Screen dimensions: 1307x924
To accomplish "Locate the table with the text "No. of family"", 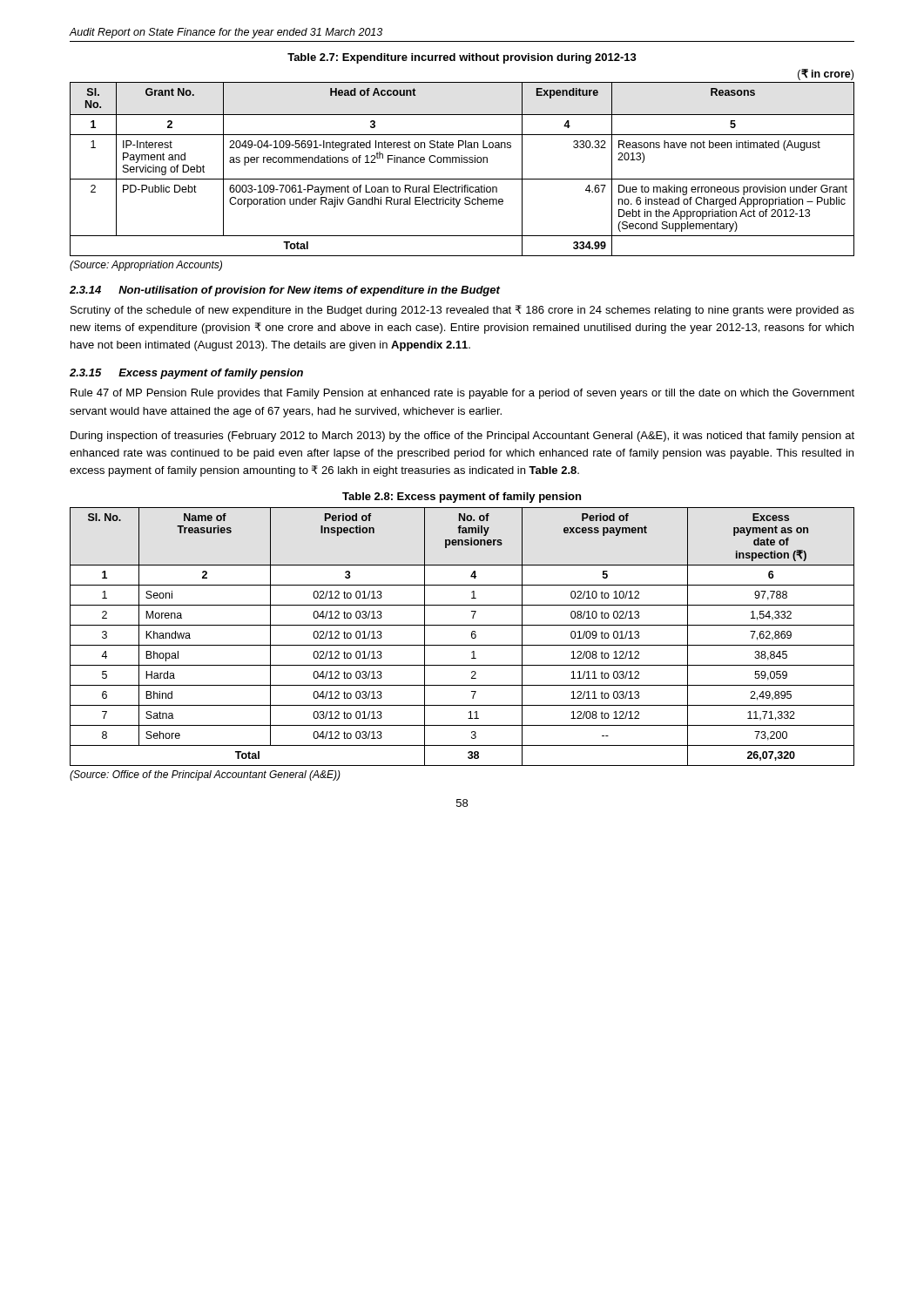I will coord(462,637).
